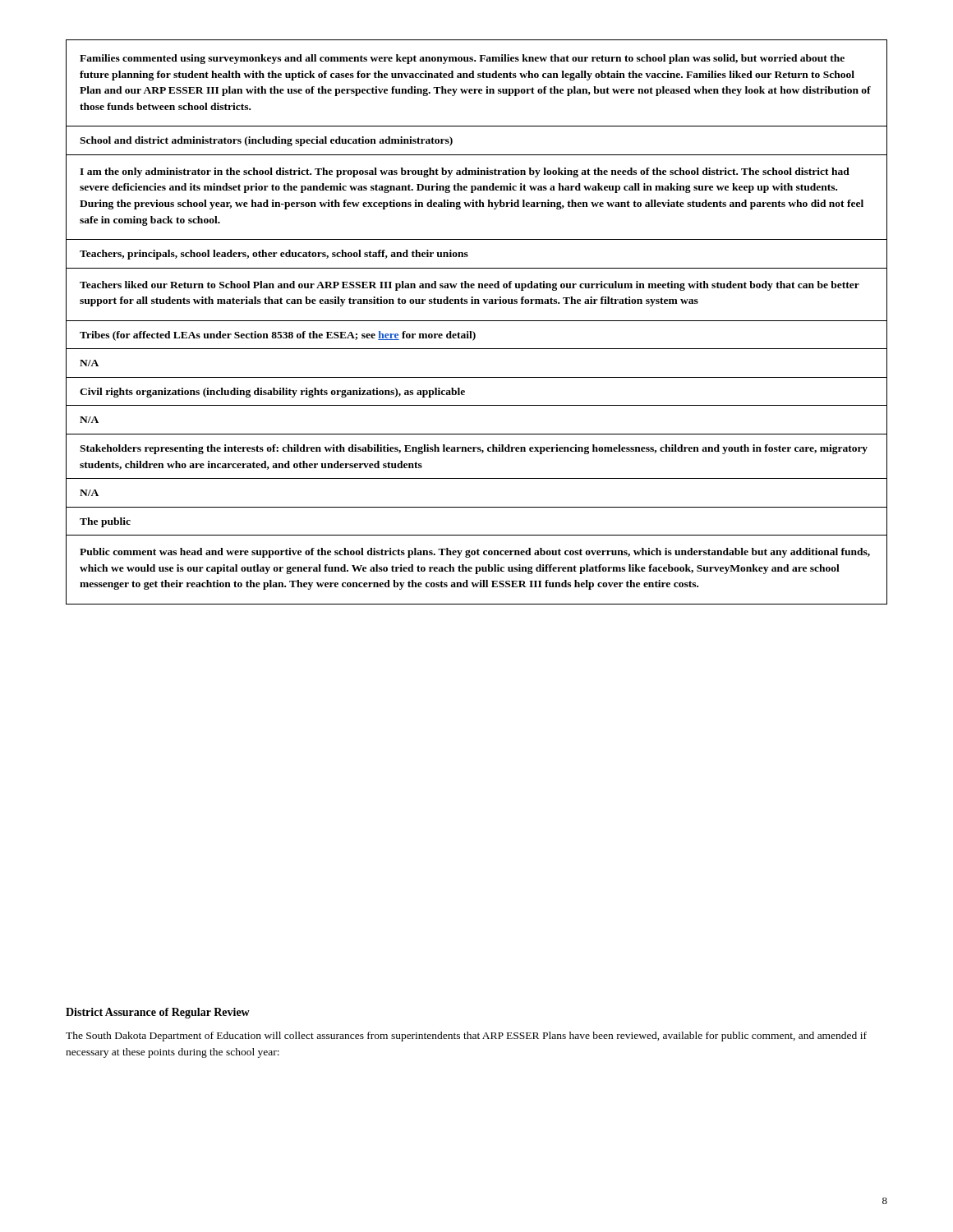Navigate to the element starting "Families commented using surveymonkeys"
The width and height of the screenshot is (953, 1232).
[476, 82]
